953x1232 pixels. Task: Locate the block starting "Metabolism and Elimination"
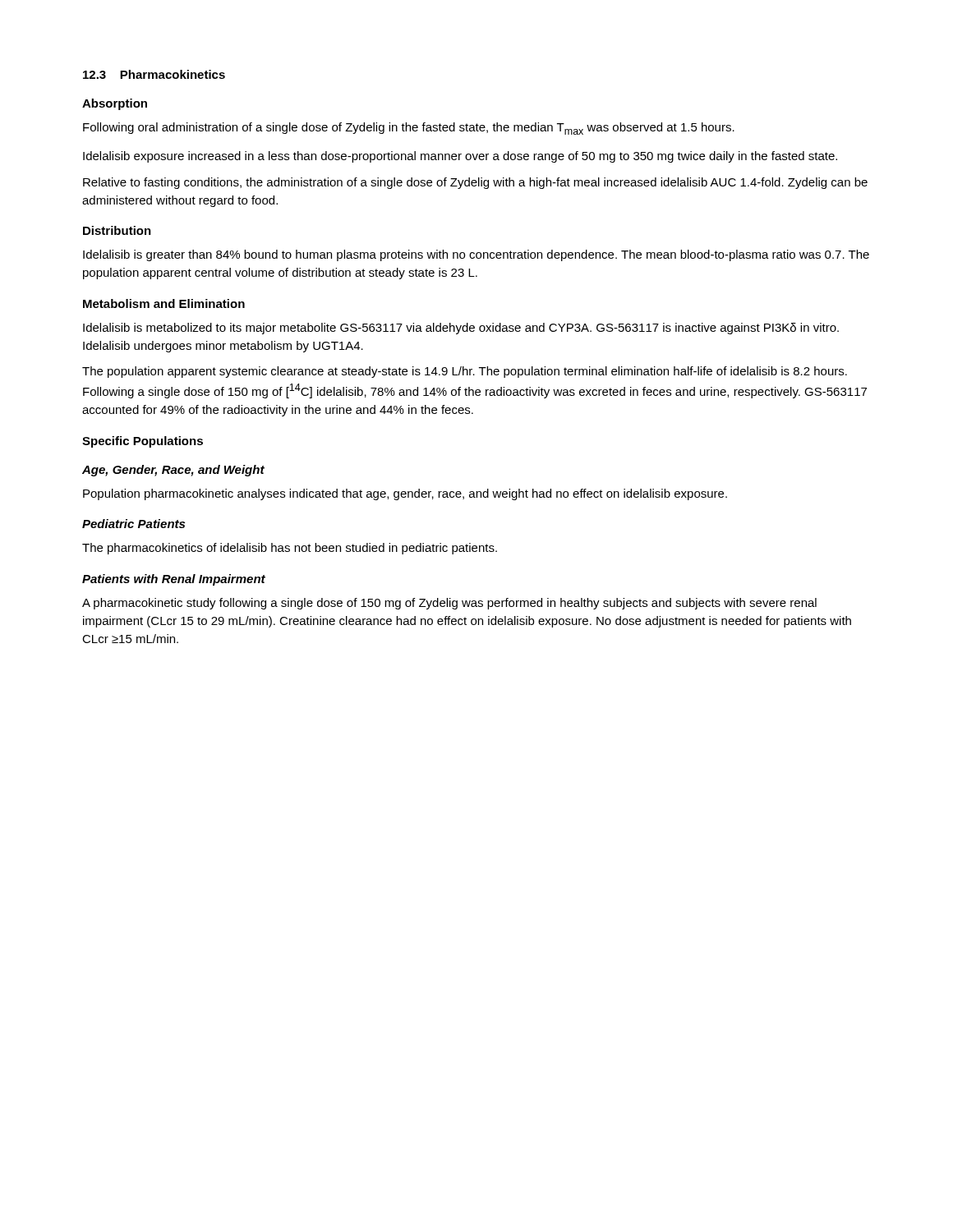pos(164,303)
